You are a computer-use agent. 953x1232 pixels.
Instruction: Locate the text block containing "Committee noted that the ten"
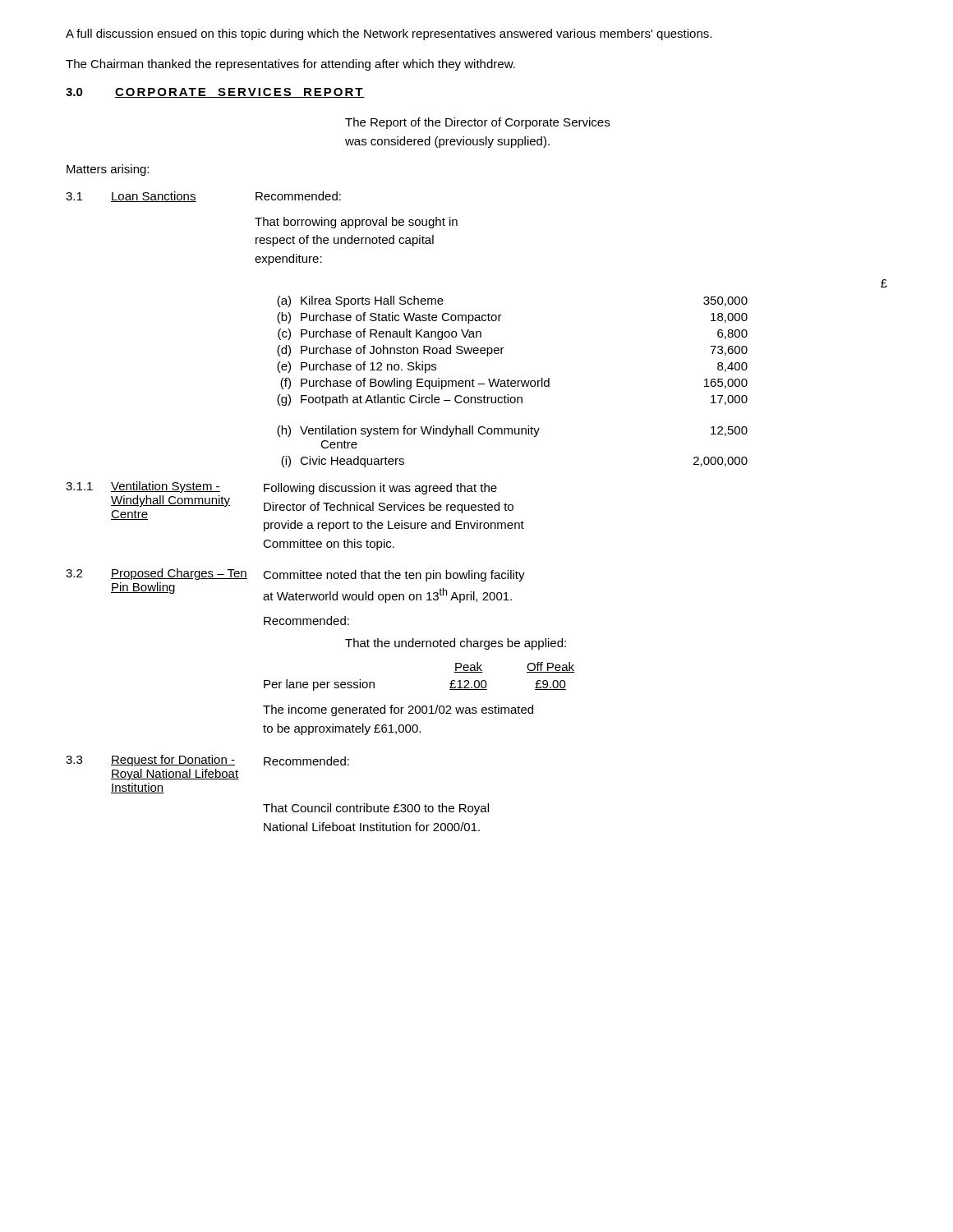coord(394,585)
